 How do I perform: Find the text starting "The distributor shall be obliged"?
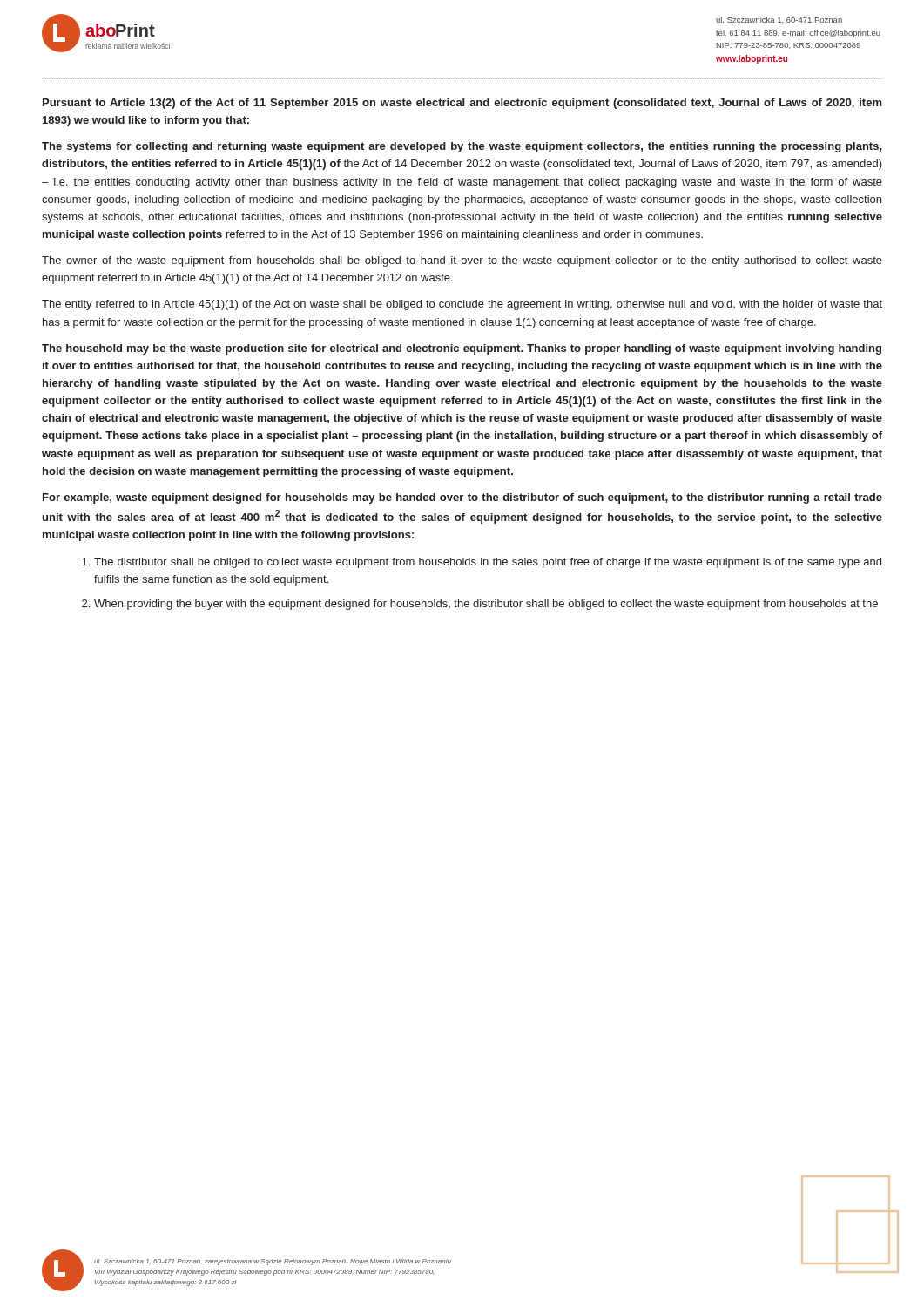[x=488, y=563]
